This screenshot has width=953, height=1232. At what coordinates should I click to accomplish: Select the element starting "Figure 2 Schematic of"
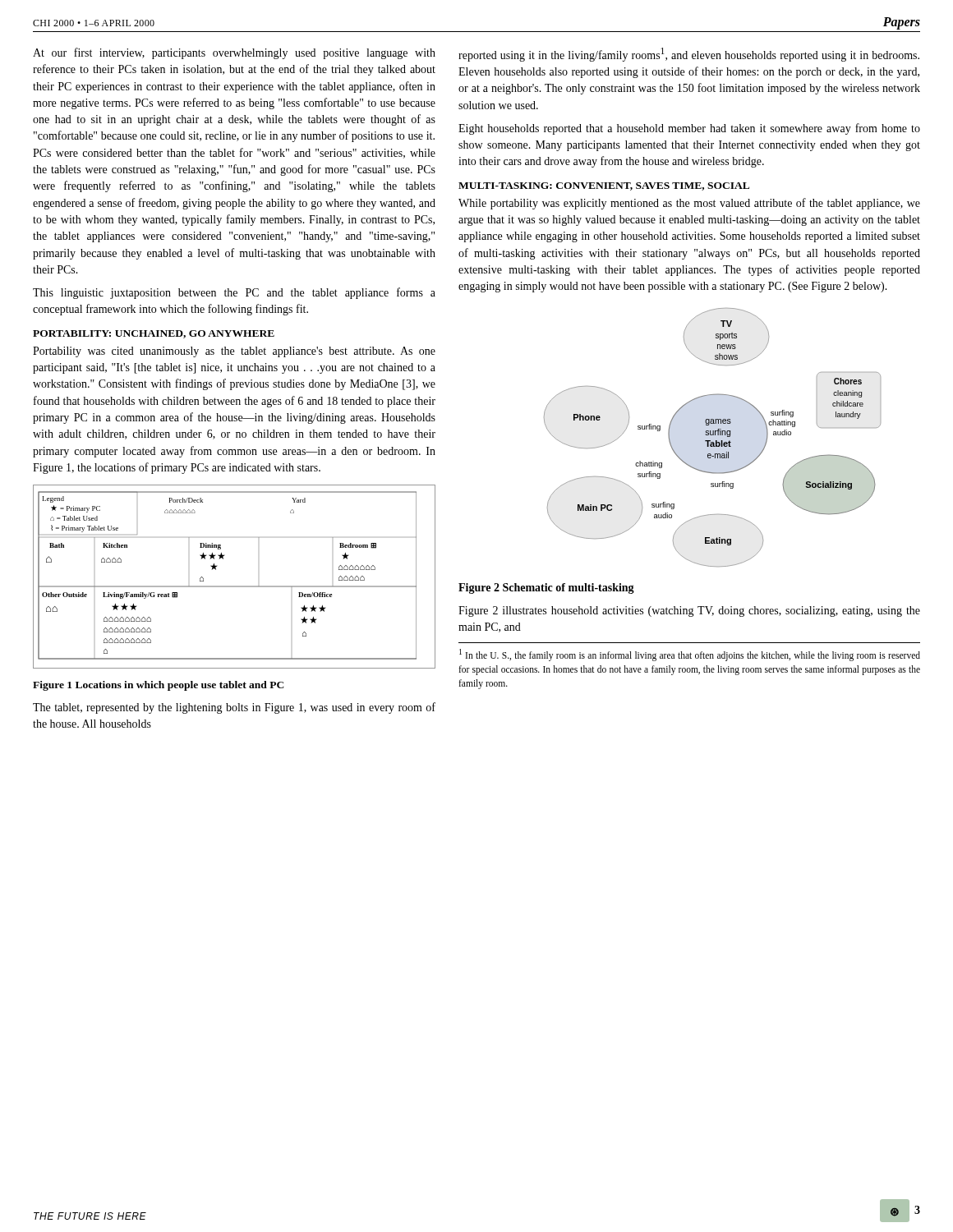(x=546, y=588)
